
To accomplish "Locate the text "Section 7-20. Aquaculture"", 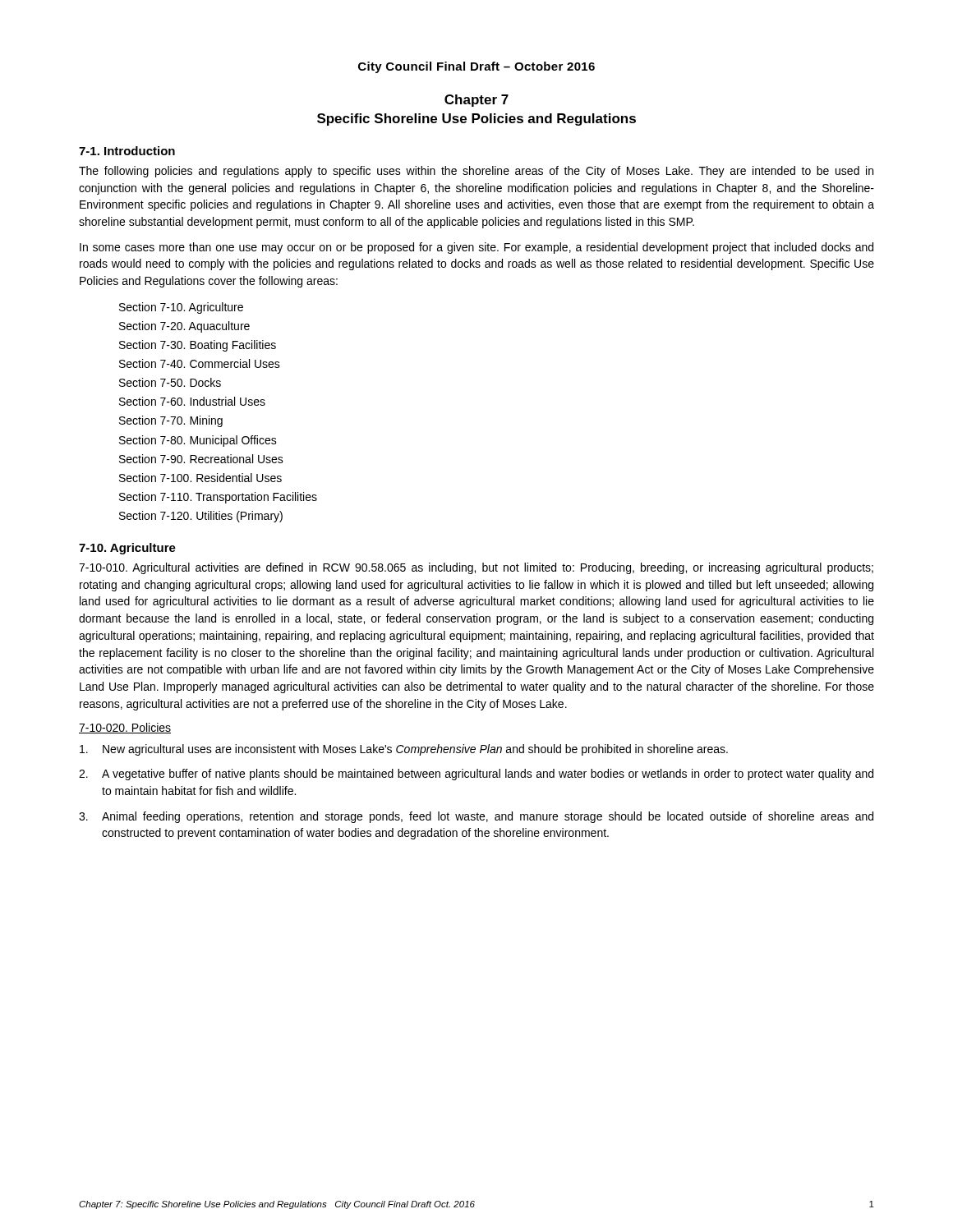I will 184,326.
